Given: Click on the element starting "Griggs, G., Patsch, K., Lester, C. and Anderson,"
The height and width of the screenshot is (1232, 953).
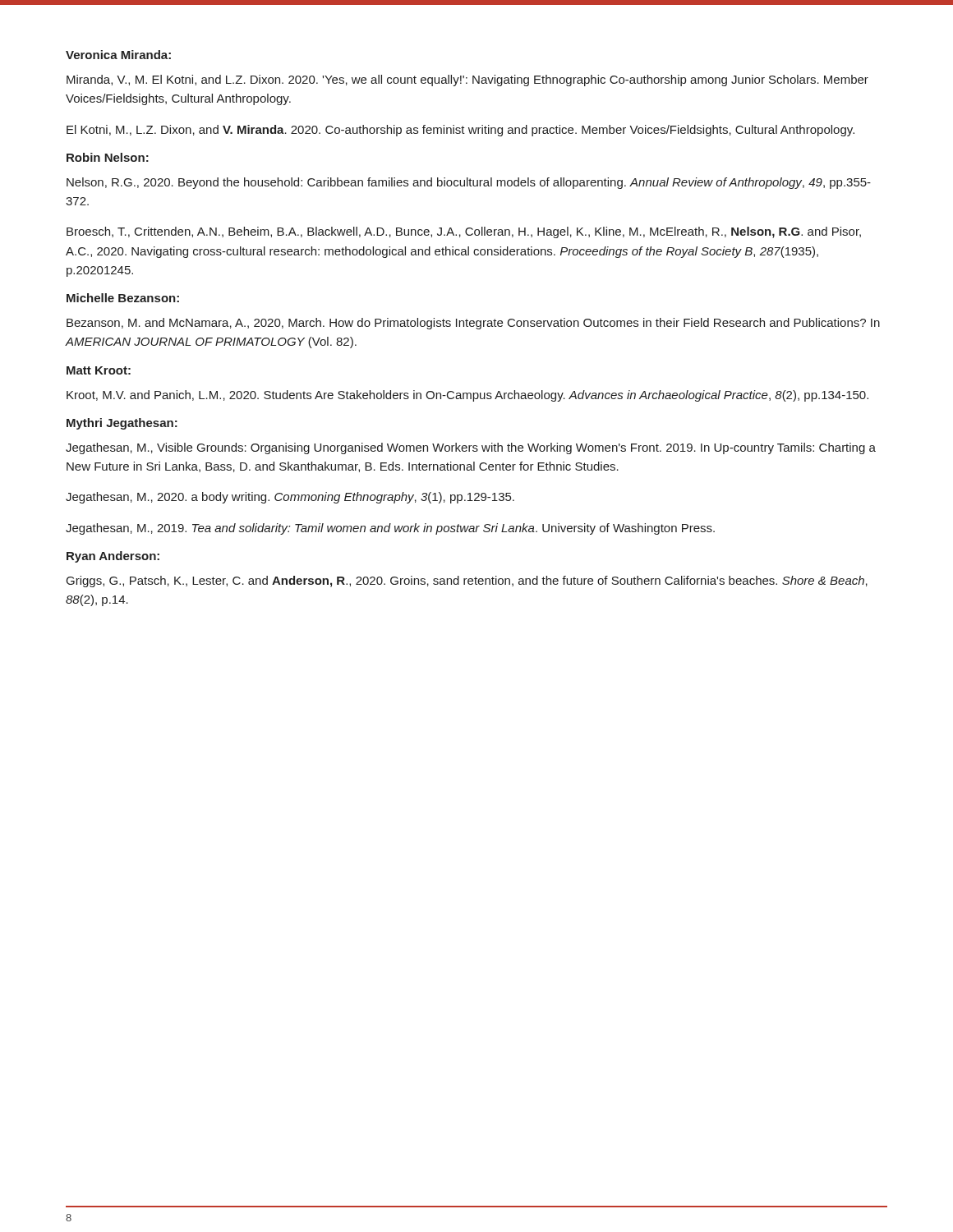Looking at the screenshot, I should click(x=467, y=590).
